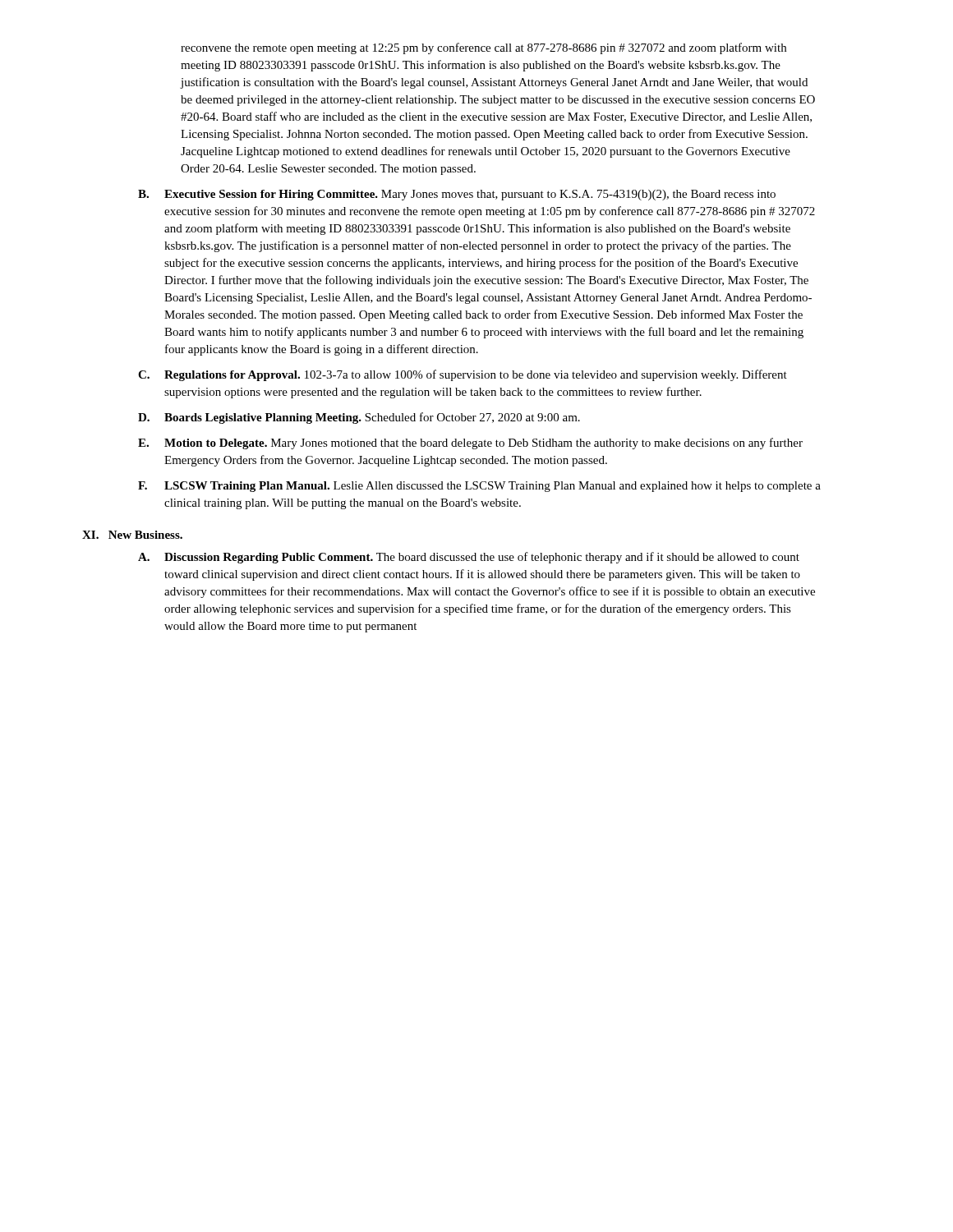Select the block starting "XI. New Business."
Image resolution: width=953 pixels, height=1232 pixels.
[132, 535]
